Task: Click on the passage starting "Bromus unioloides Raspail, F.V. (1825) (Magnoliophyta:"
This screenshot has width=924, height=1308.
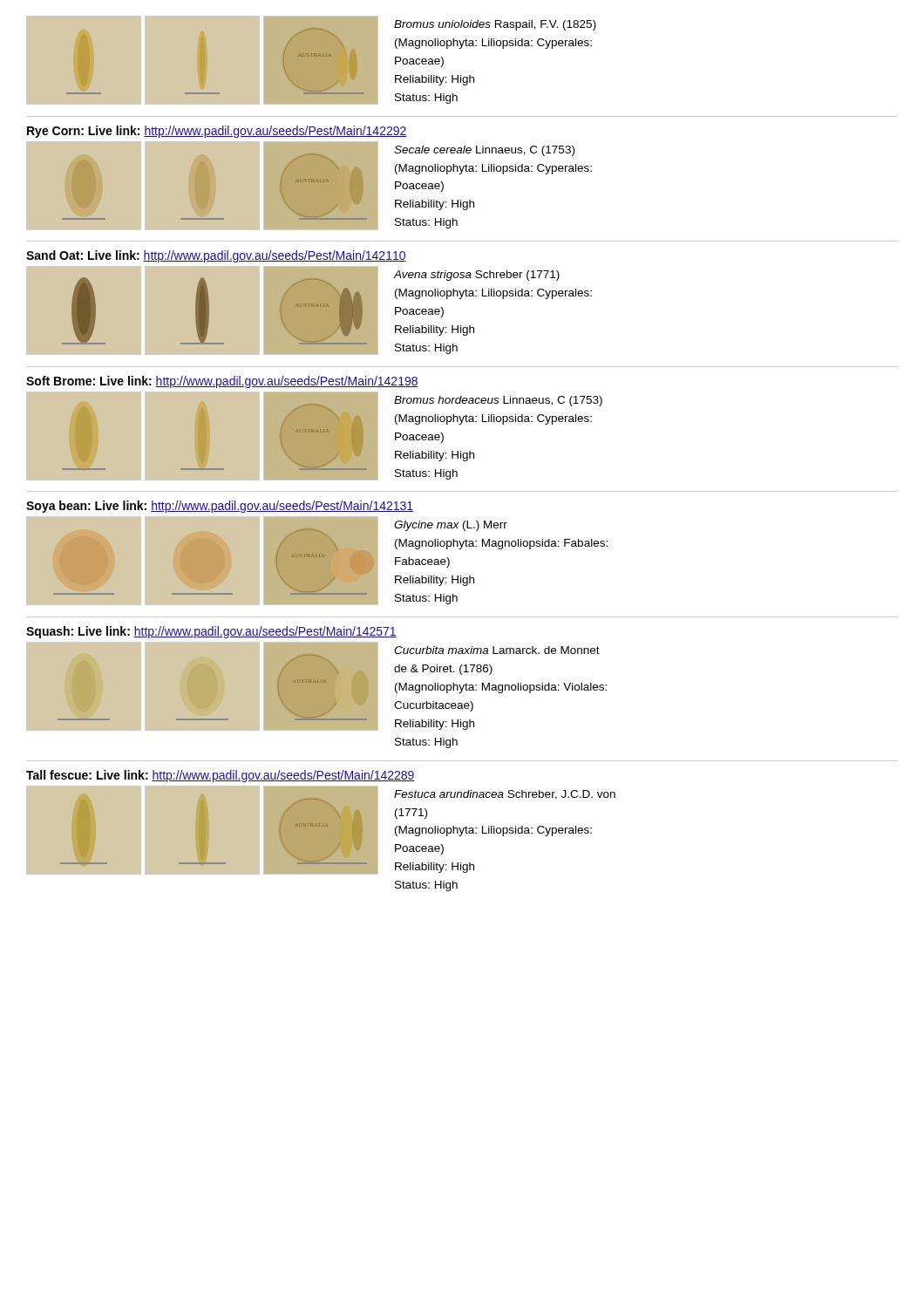Action: (495, 25)
